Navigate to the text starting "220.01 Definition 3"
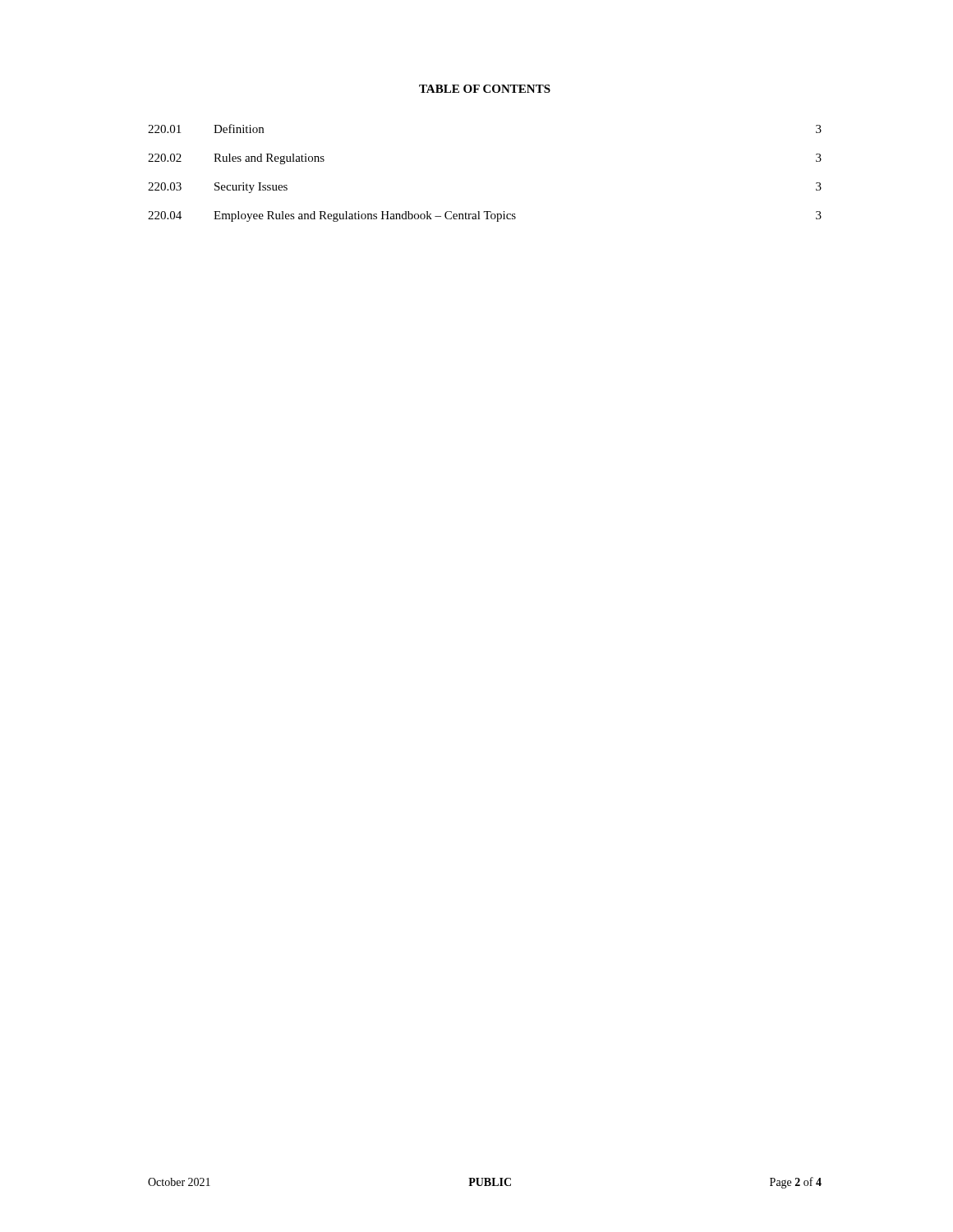 tap(161, 129)
